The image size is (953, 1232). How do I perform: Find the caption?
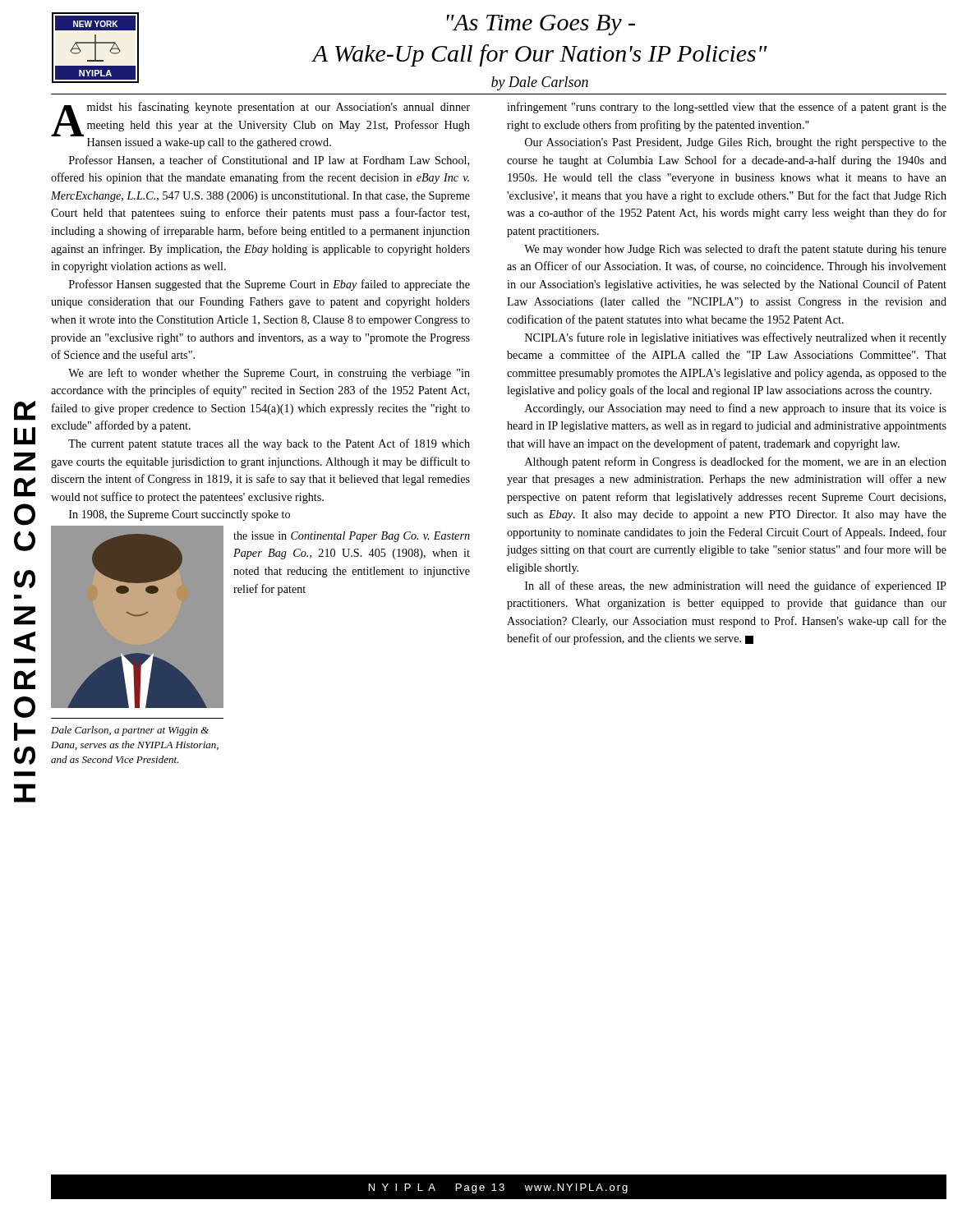[x=135, y=745]
